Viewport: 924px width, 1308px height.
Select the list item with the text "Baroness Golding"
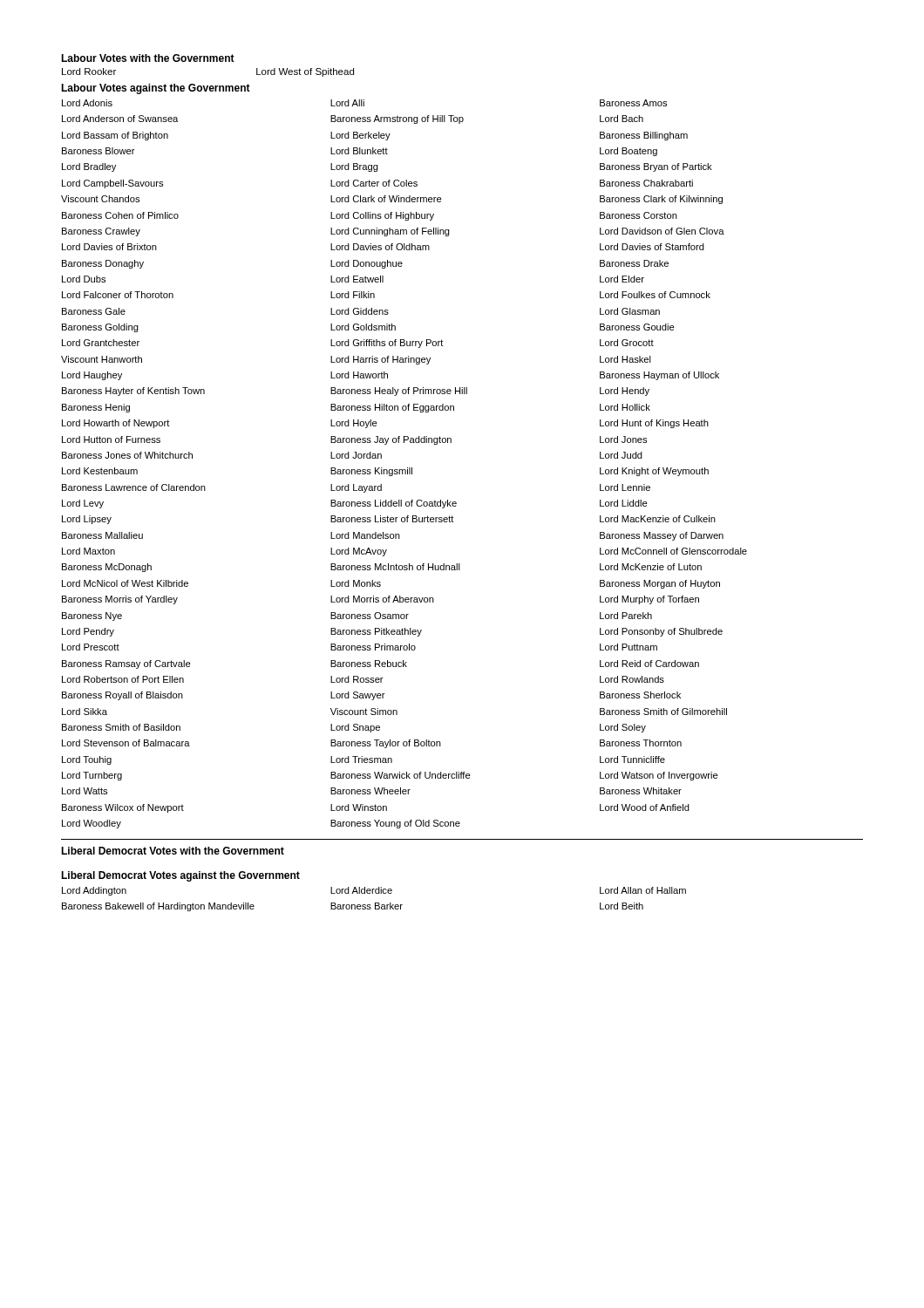tap(100, 327)
